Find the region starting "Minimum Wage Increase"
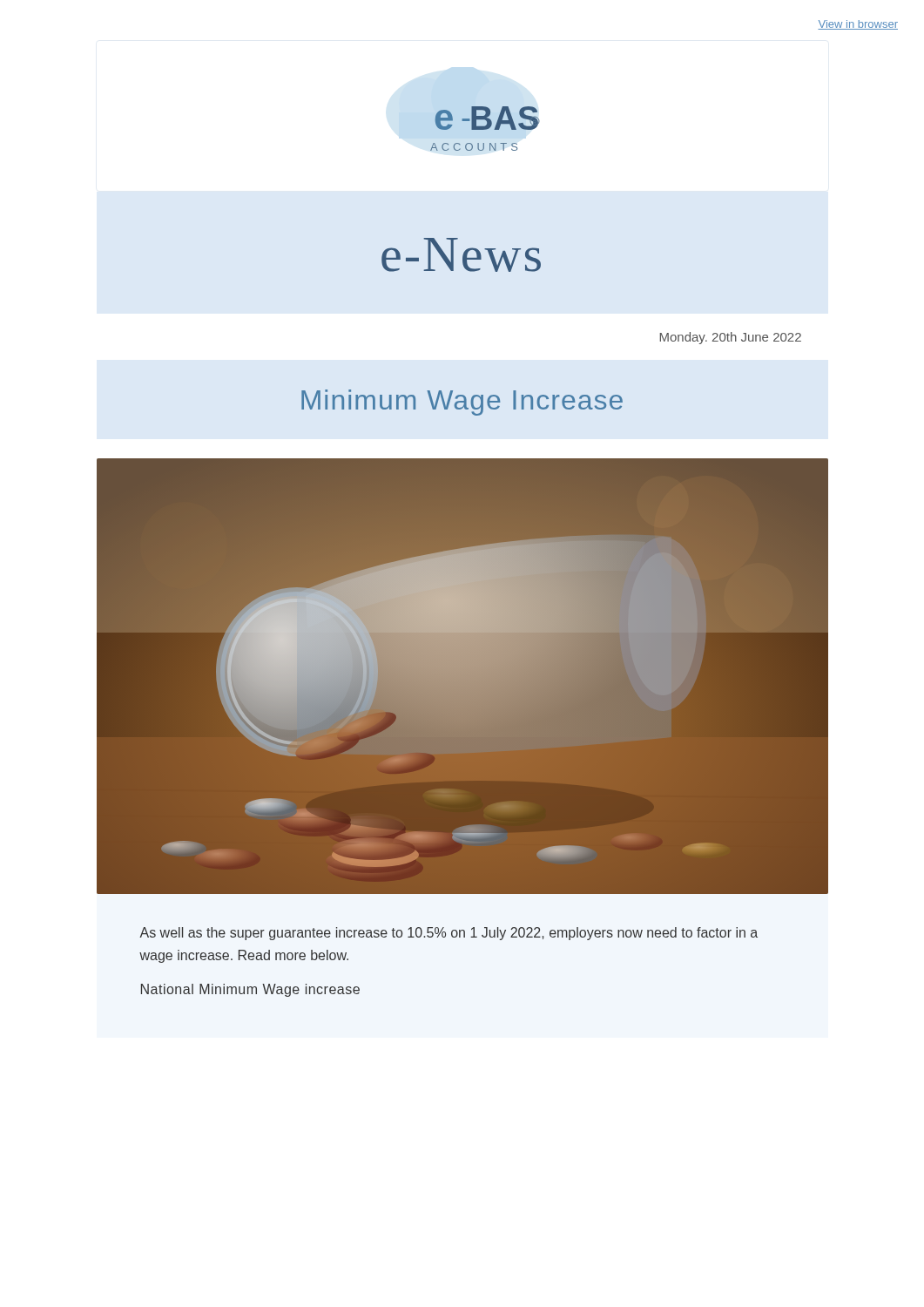This screenshot has width=924, height=1307. click(462, 400)
